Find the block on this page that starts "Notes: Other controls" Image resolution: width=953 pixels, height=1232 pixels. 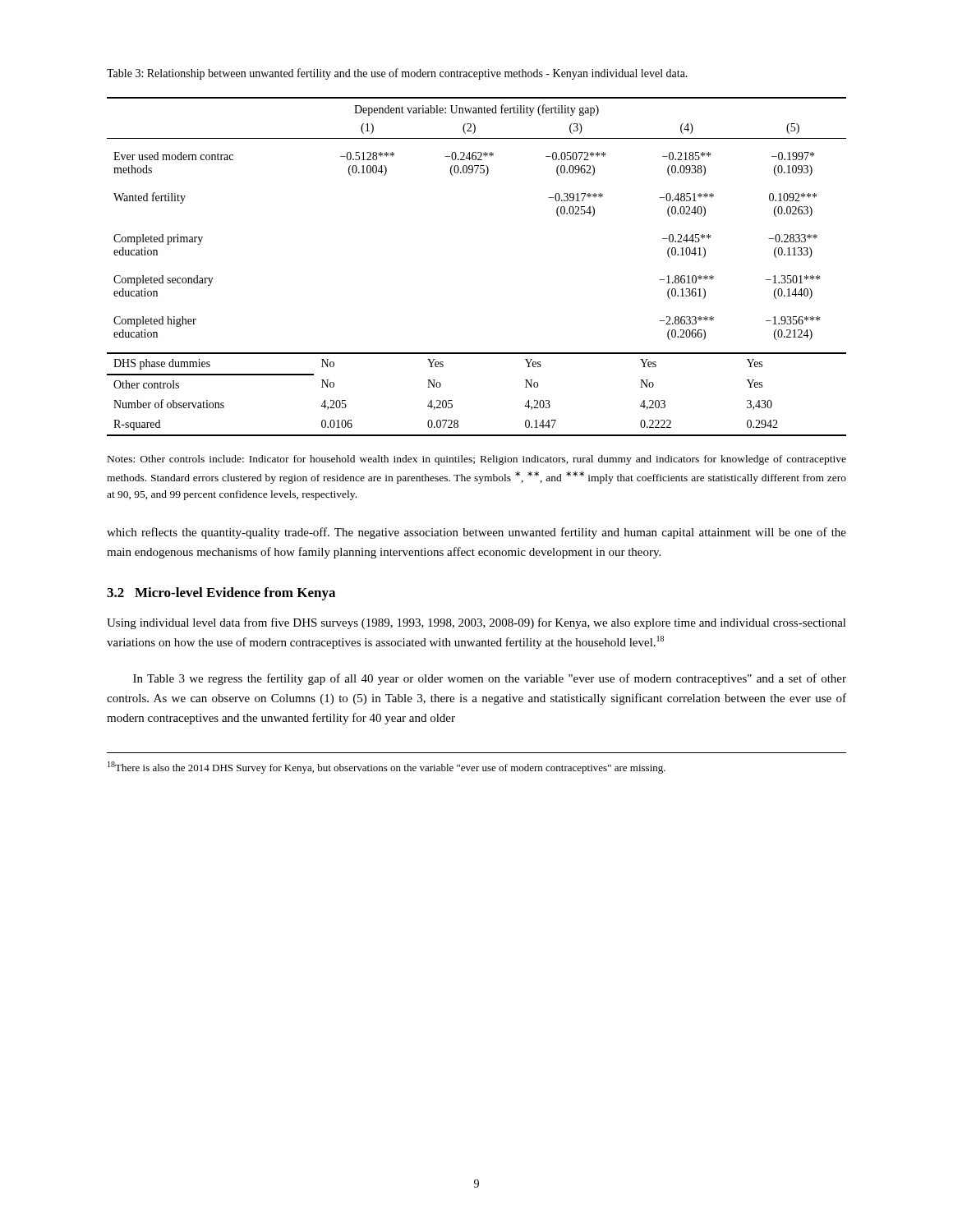[x=476, y=476]
